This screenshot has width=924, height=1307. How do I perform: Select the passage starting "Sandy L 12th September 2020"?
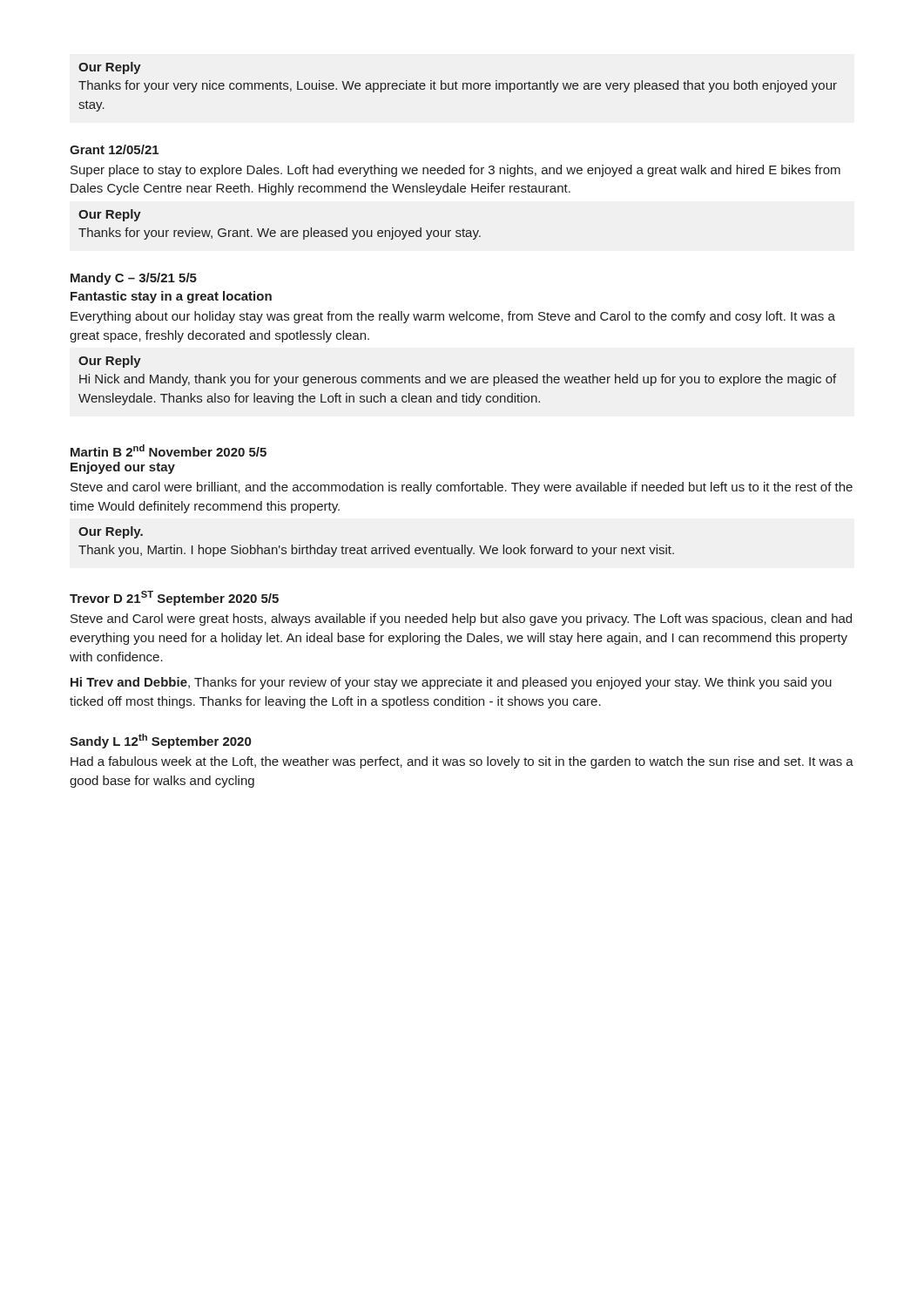(161, 740)
